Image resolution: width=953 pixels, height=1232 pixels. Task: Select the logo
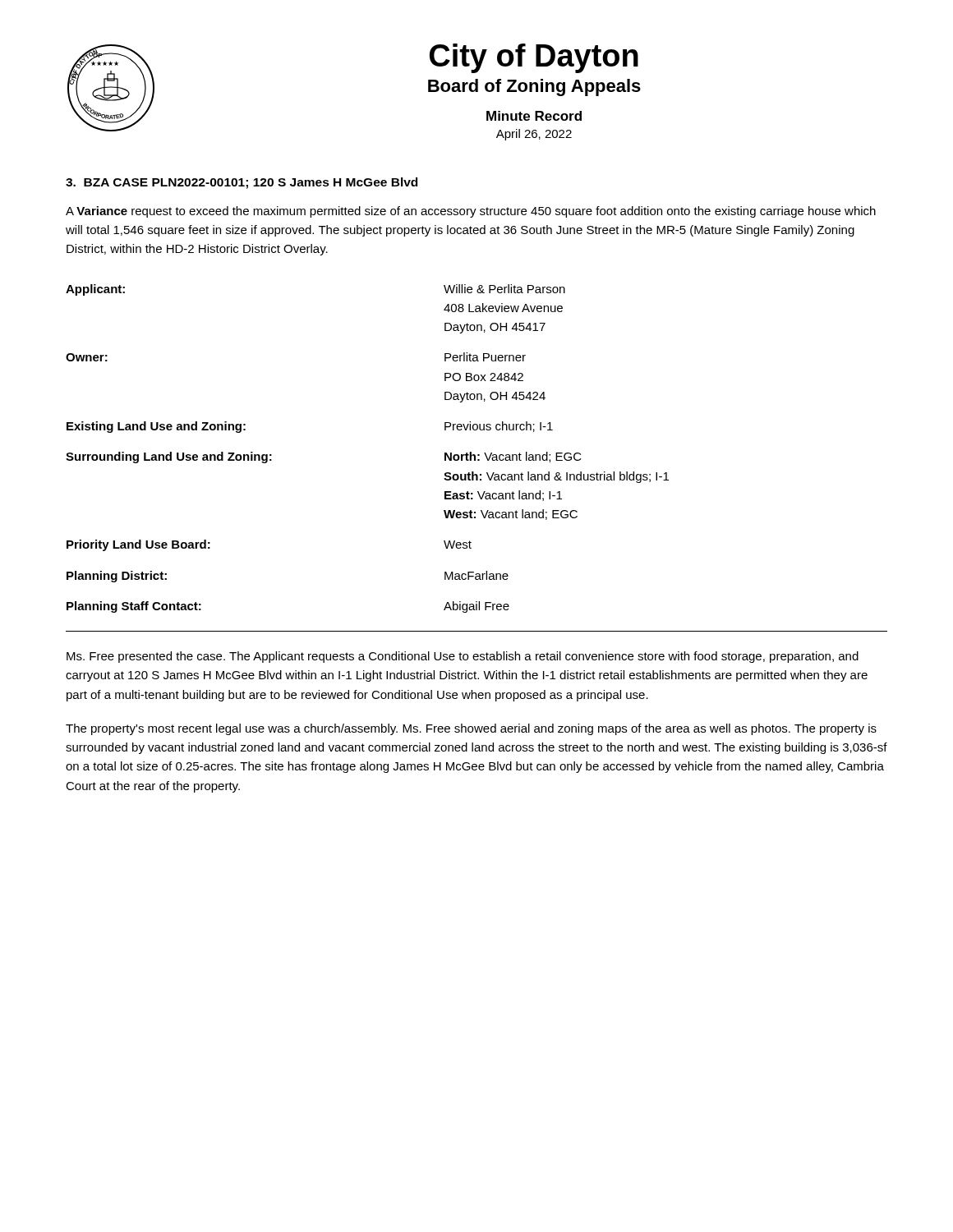pyautogui.click(x=115, y=89)
